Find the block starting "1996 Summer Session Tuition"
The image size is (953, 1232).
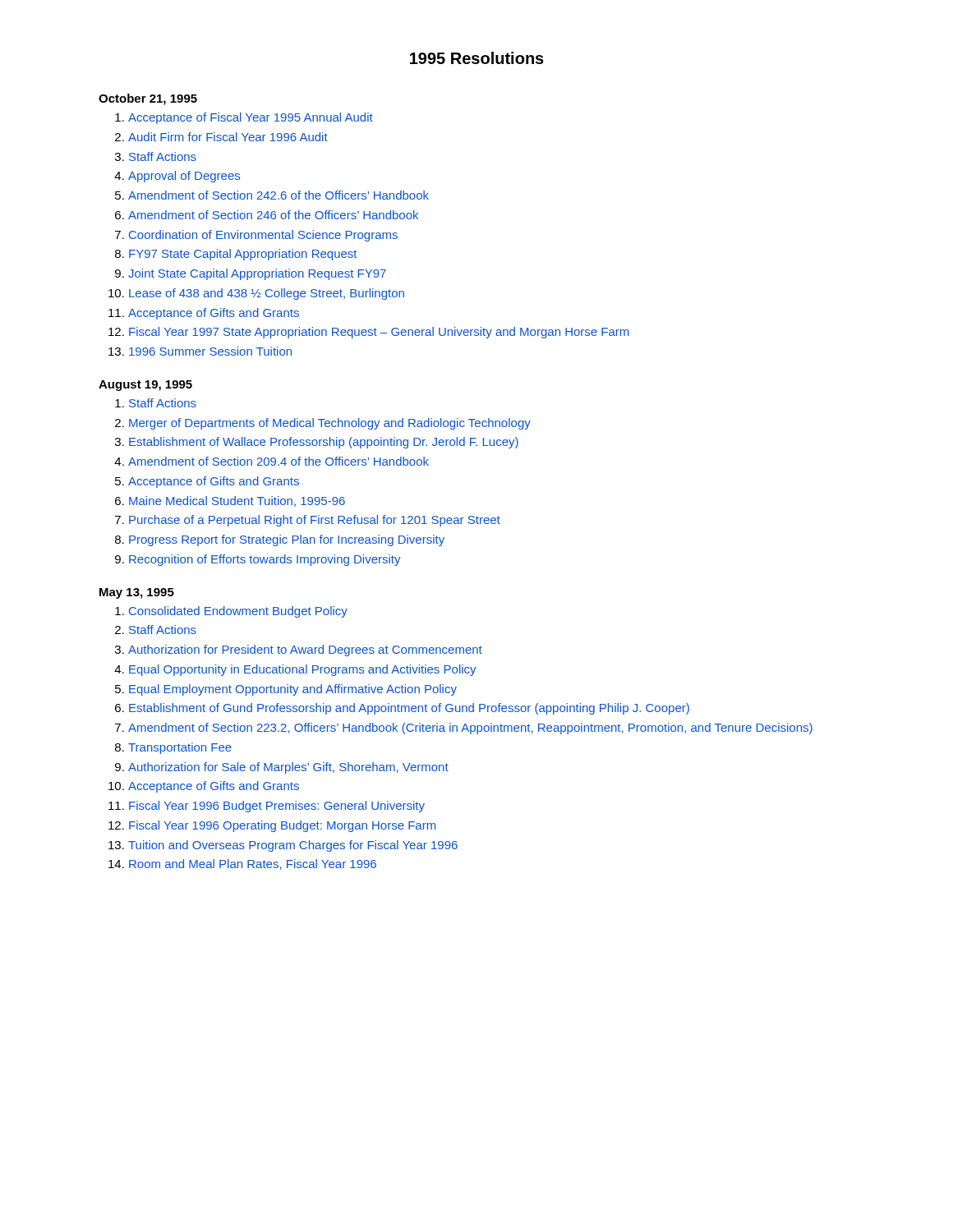200,351
